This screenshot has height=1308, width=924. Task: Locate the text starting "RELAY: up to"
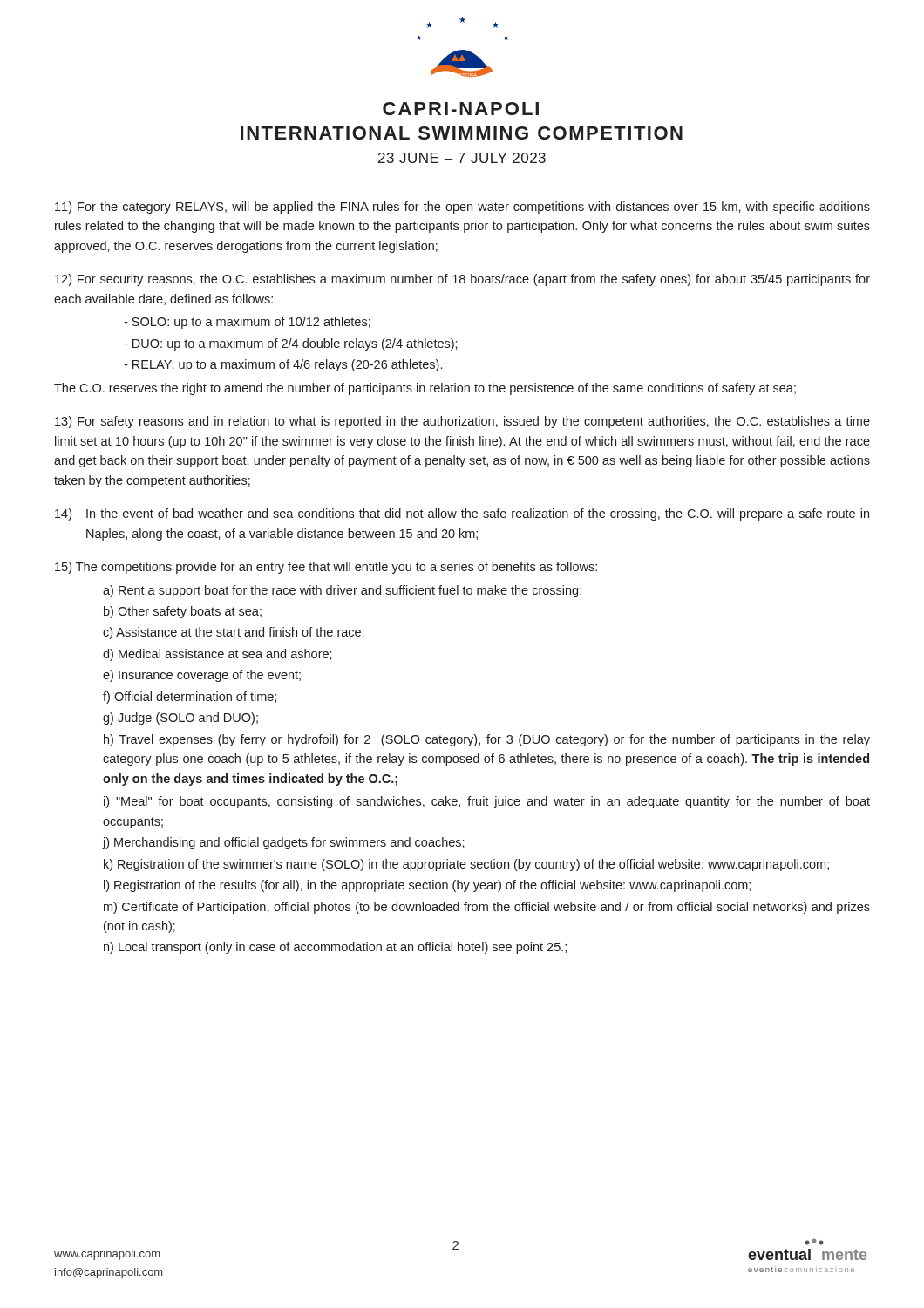pos(283,365)
